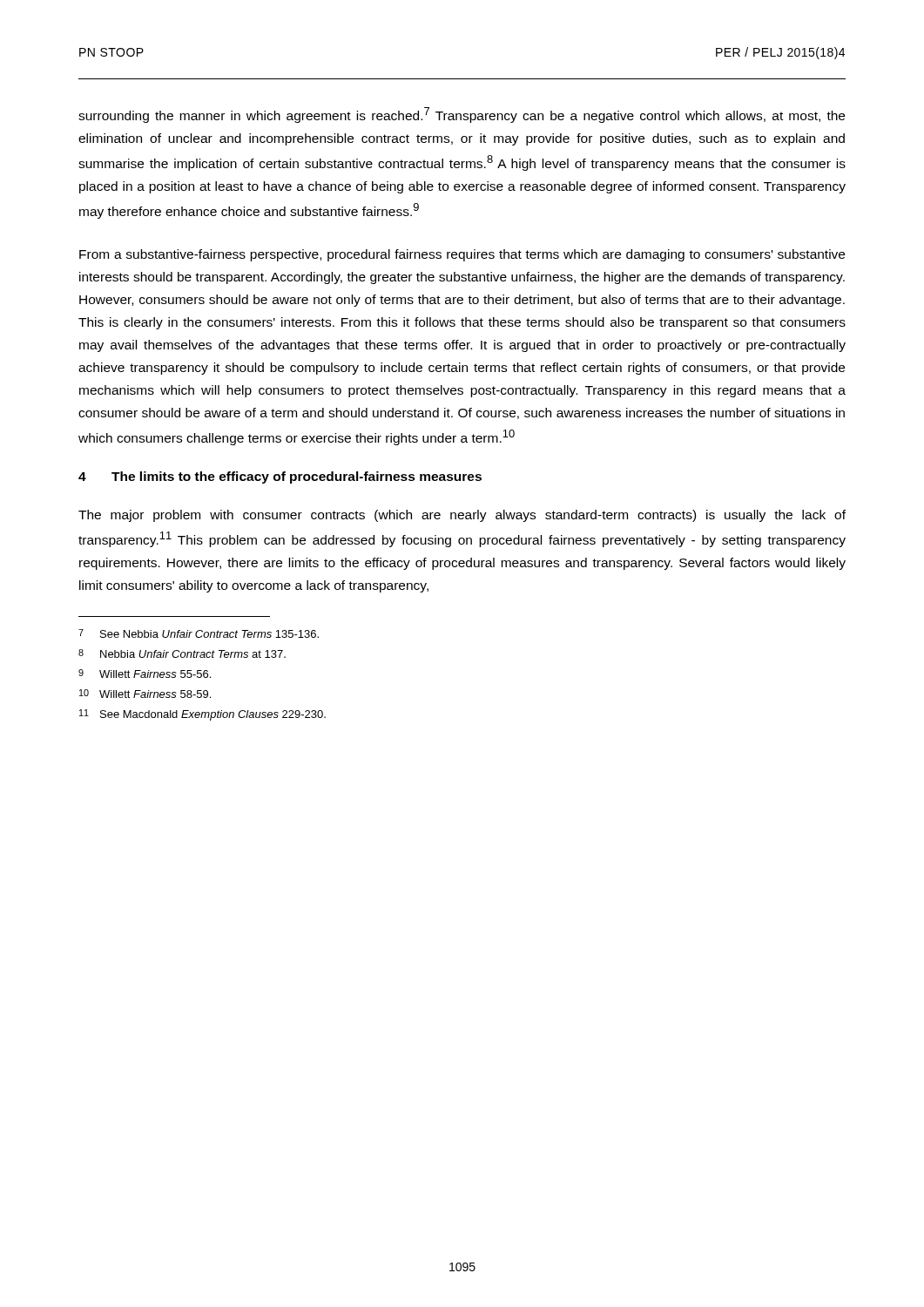Navigate to the region starting "7 See Nebbia Unfair Contract"
This screenshot has height=1307, width=924.
(199, 635)
